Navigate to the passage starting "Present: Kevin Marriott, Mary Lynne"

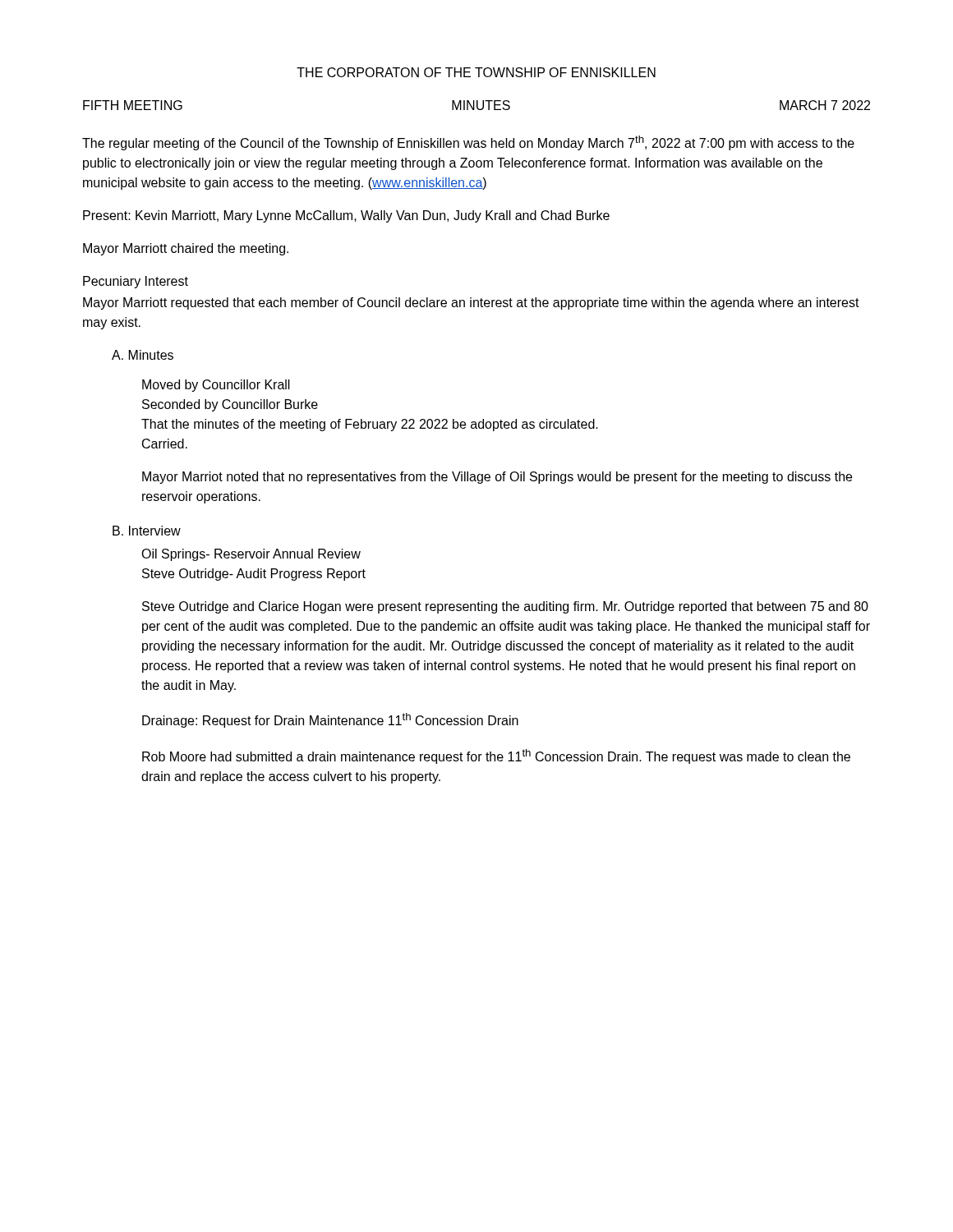[x=346, y=216]
